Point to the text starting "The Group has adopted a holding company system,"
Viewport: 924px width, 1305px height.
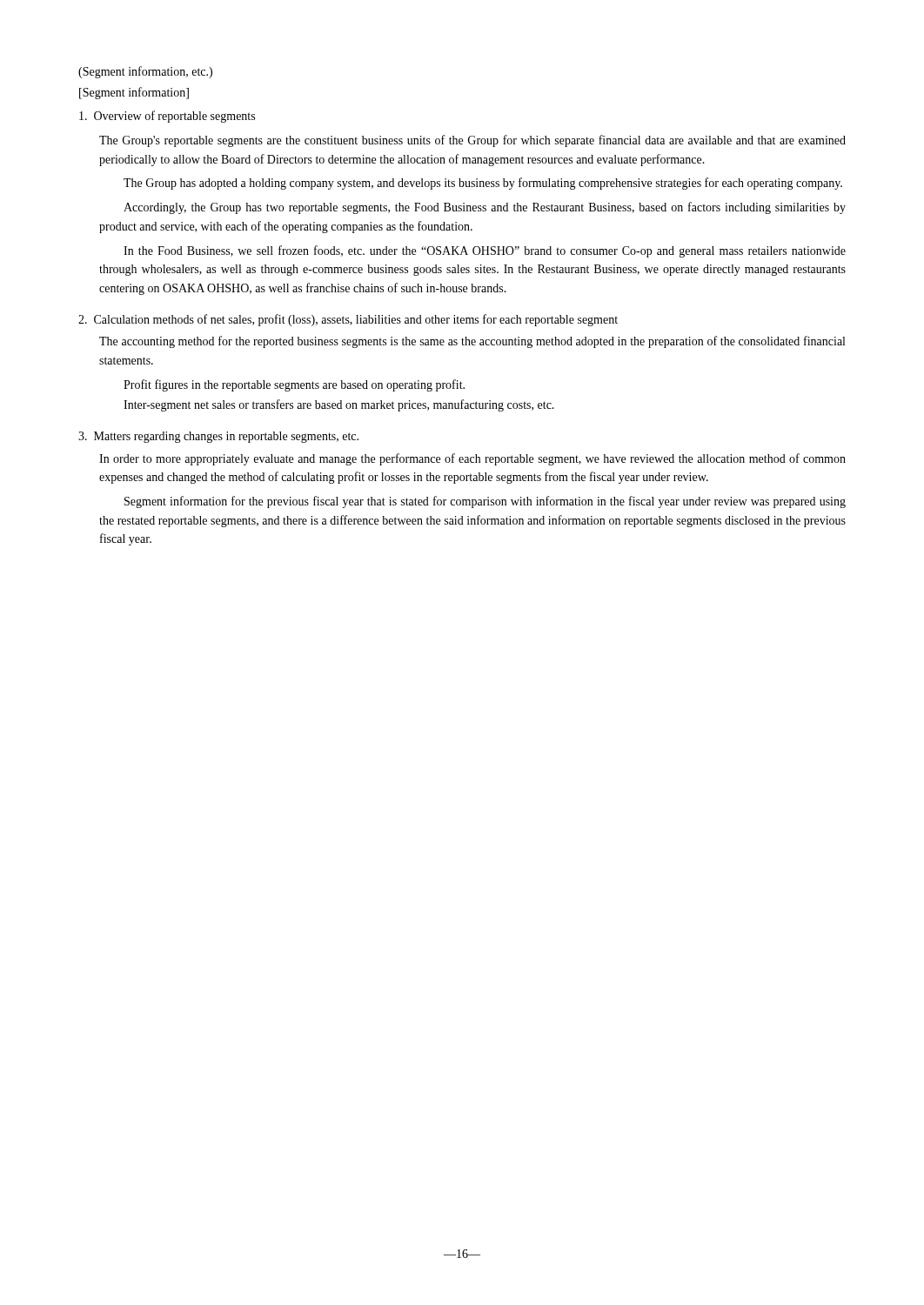(x=483, y=183)
